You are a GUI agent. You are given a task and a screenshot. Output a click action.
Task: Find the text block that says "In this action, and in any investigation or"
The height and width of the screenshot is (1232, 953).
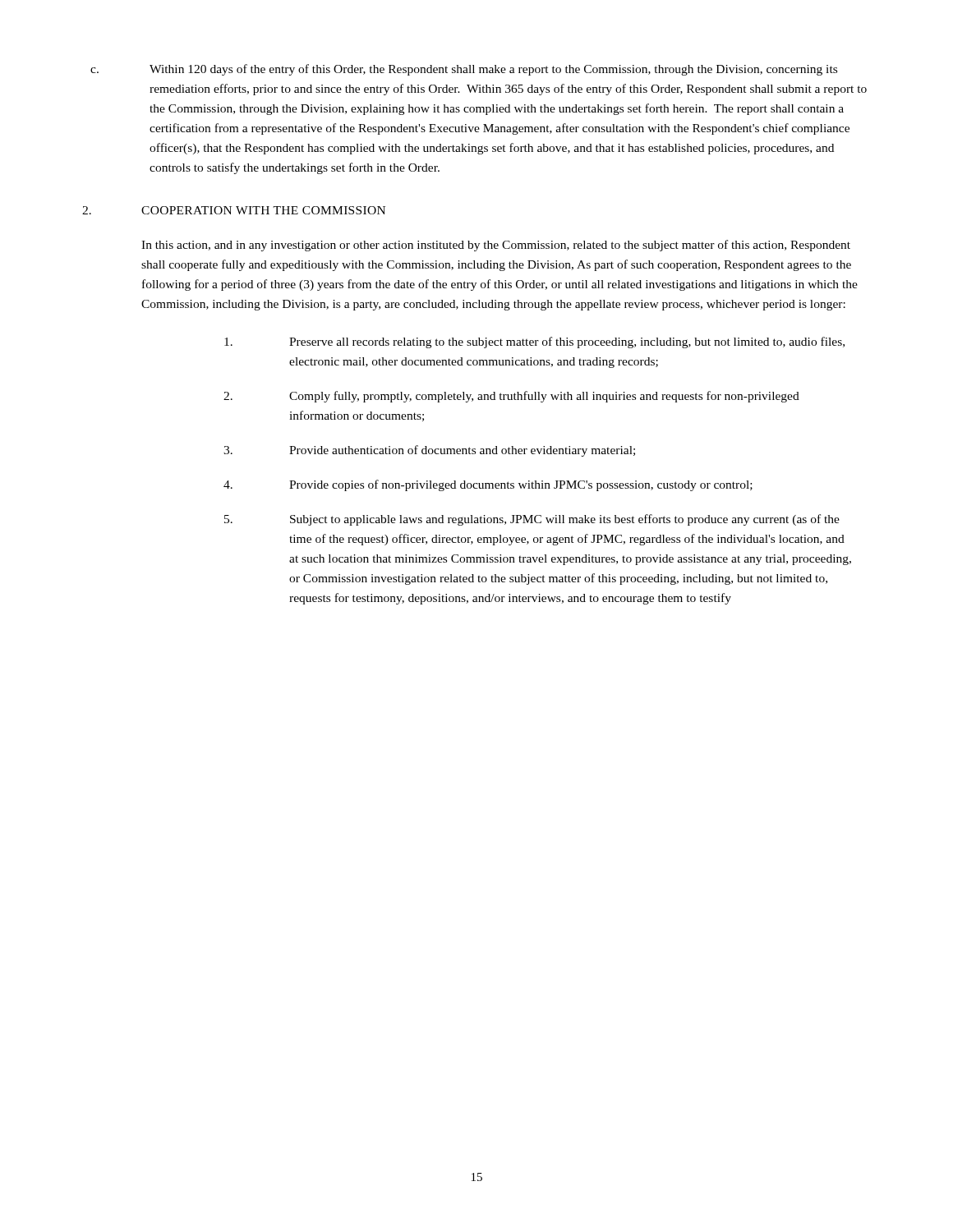[x=499, y=274]
